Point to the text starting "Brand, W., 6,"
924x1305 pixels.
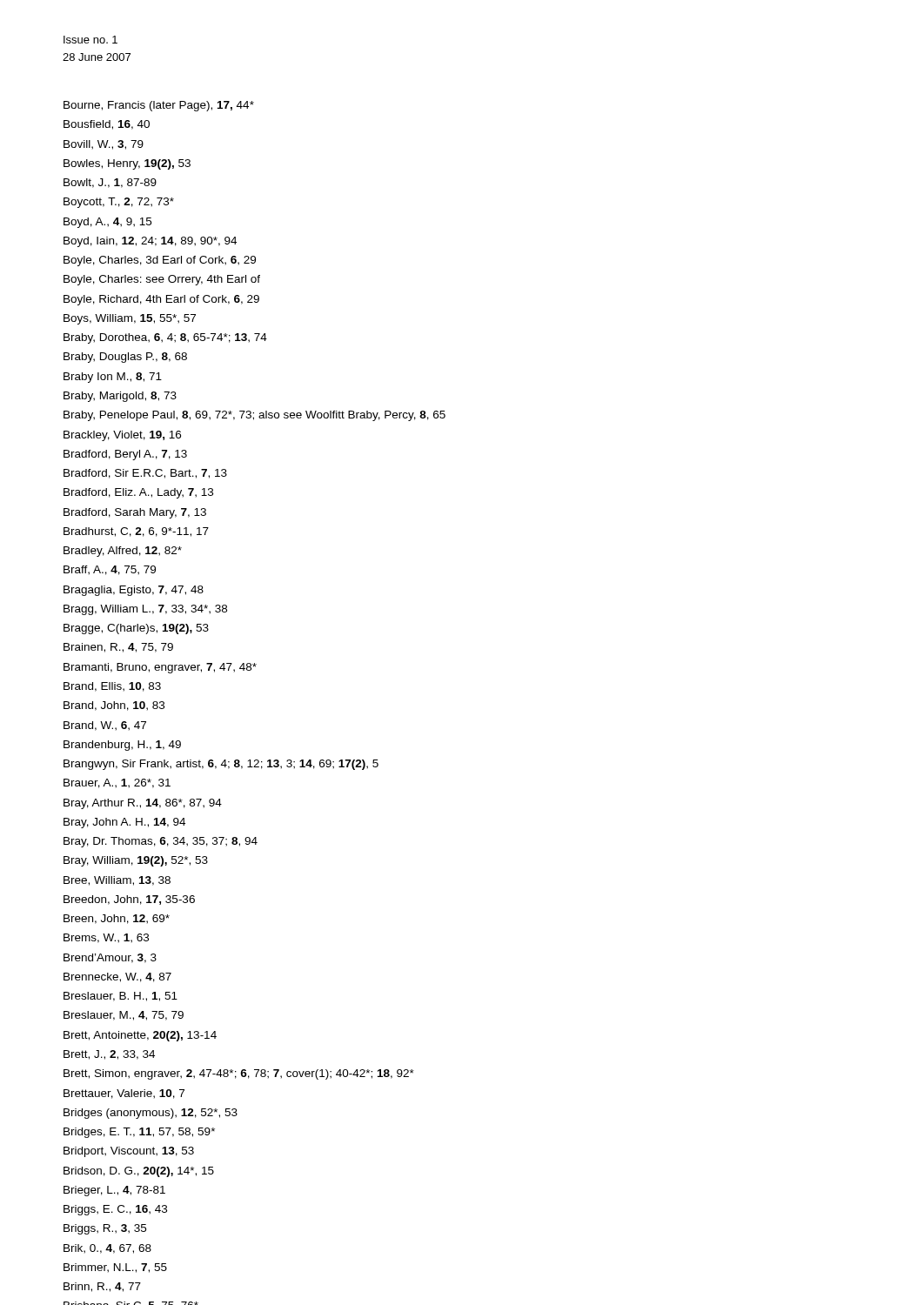(x=105, y=725)
